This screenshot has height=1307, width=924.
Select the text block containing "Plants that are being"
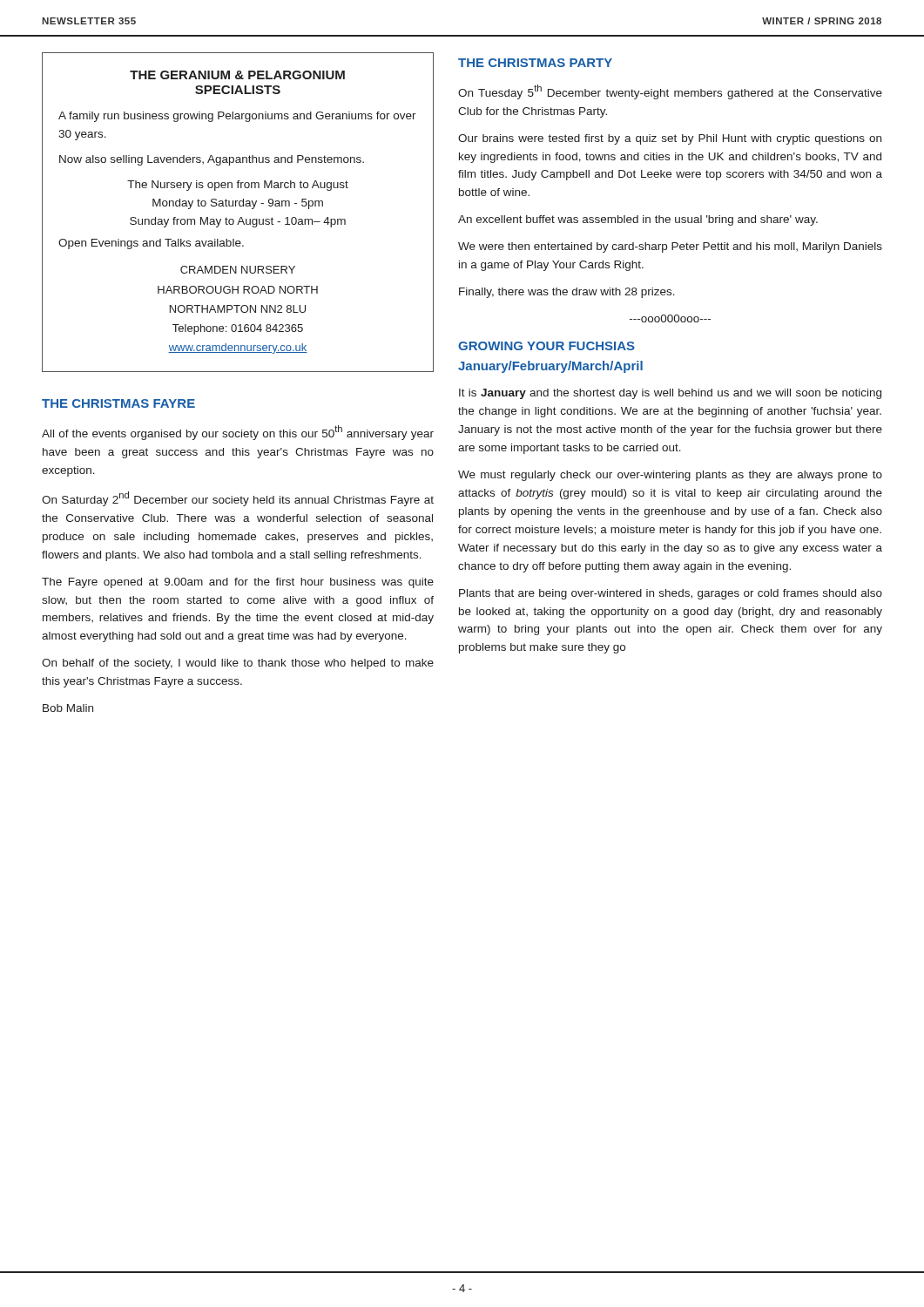pyautogui.click(x=670, y=621)
